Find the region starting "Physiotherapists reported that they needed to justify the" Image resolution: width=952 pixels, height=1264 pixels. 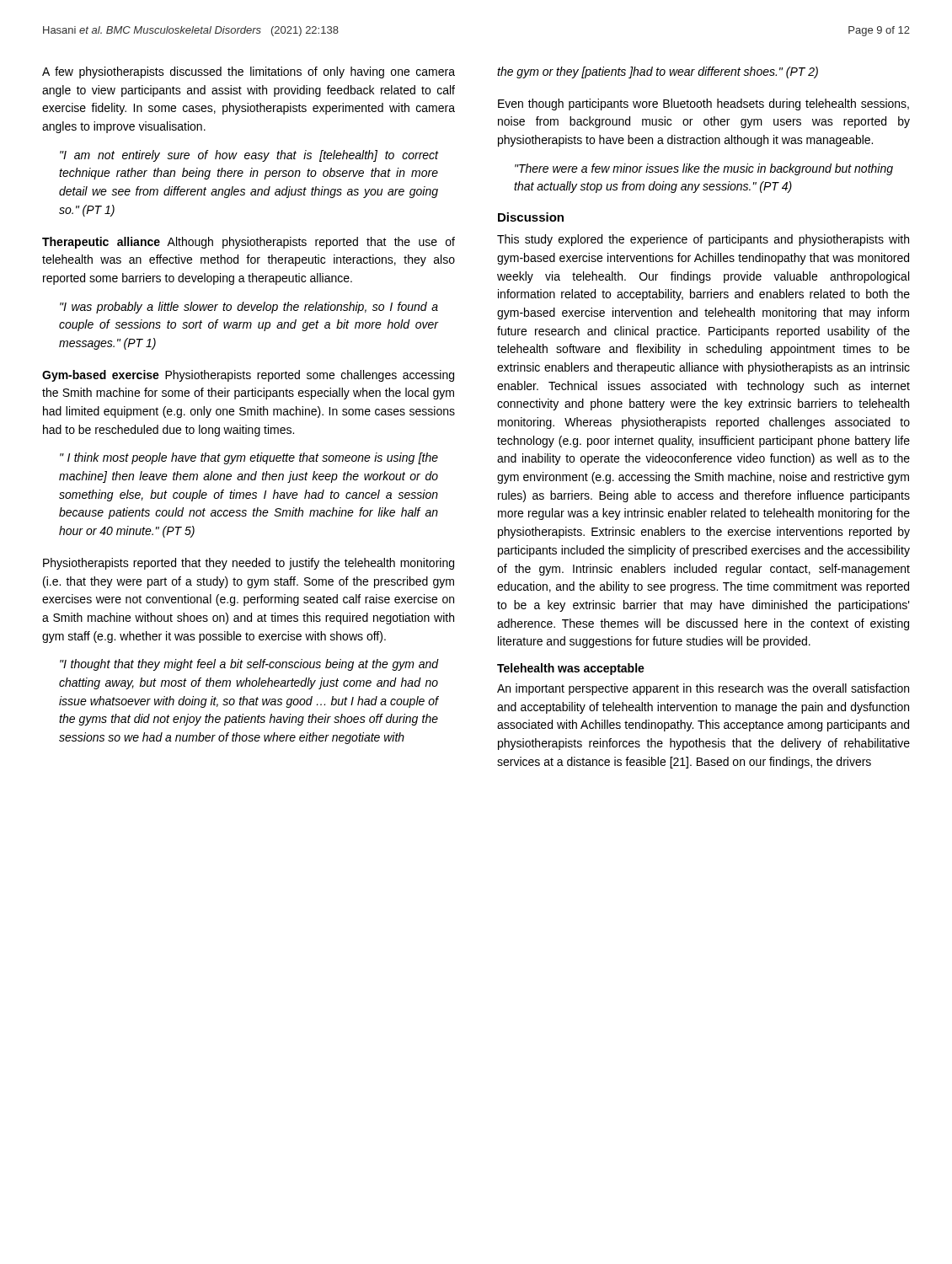pyautogui.click(x=249, y=599)
